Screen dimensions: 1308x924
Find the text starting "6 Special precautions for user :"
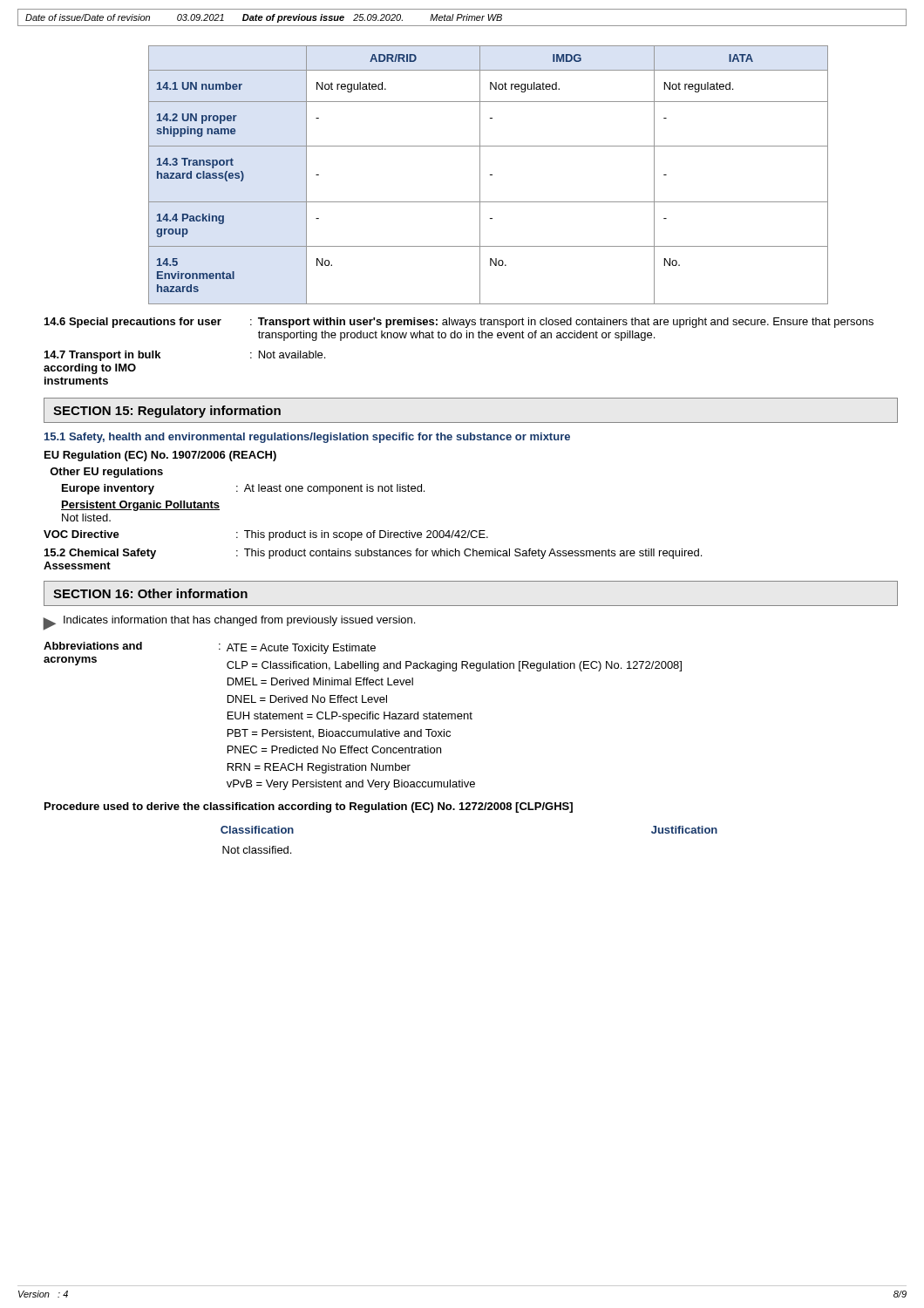coord(471,328)
